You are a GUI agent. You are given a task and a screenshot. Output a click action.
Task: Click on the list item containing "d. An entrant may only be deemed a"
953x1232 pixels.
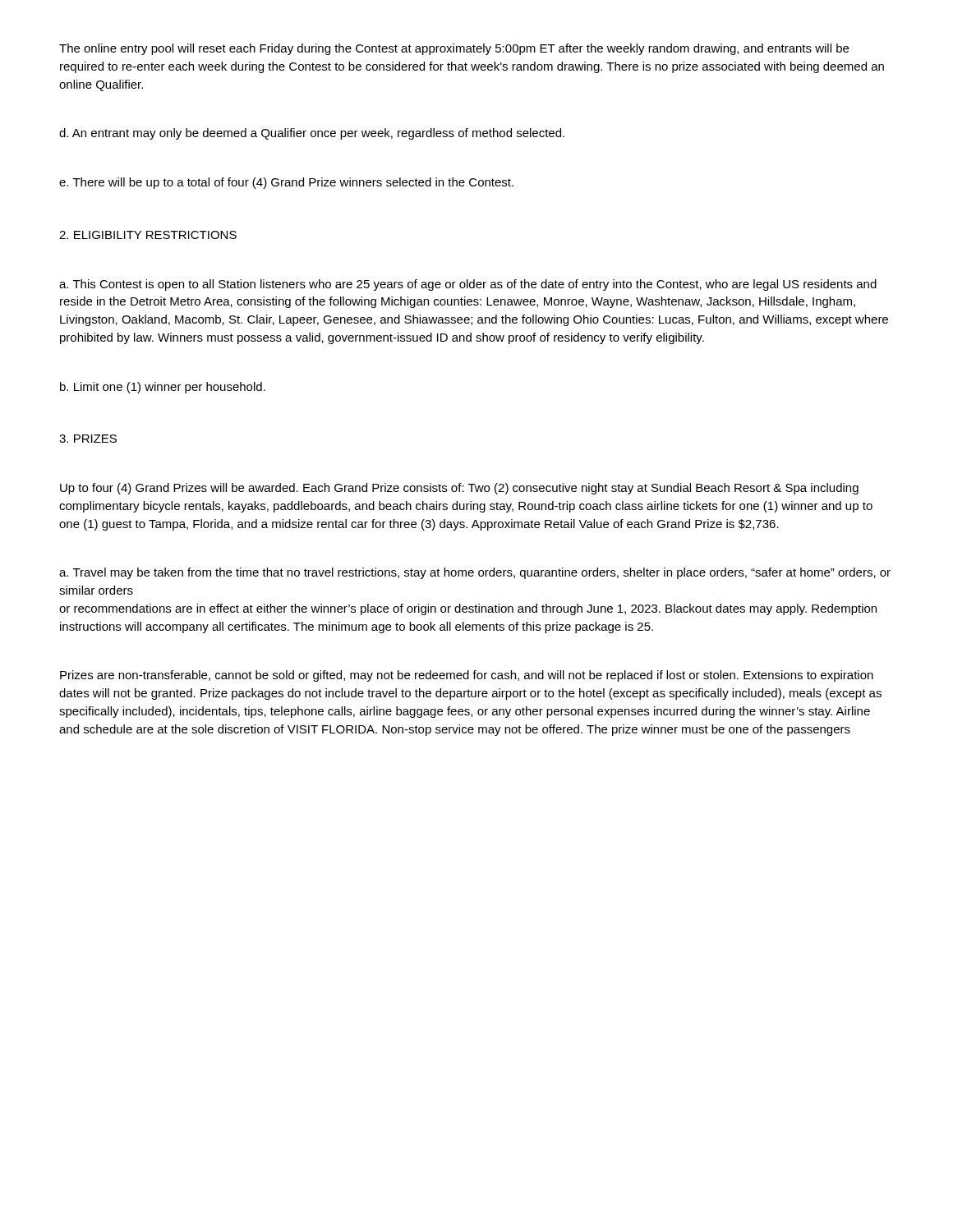coord(312,133)
